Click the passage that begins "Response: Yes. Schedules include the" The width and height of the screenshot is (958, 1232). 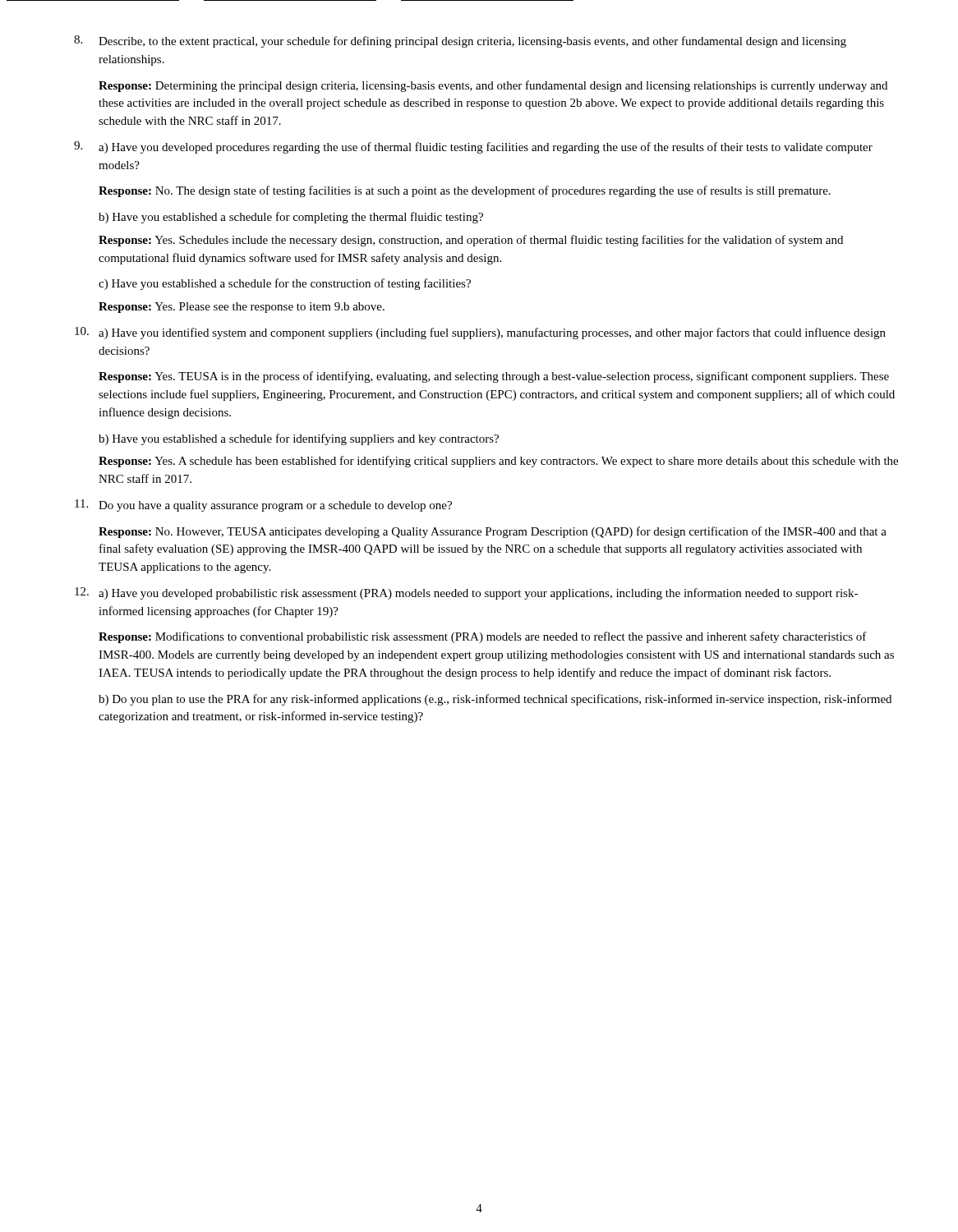click(x=471, y=249)
